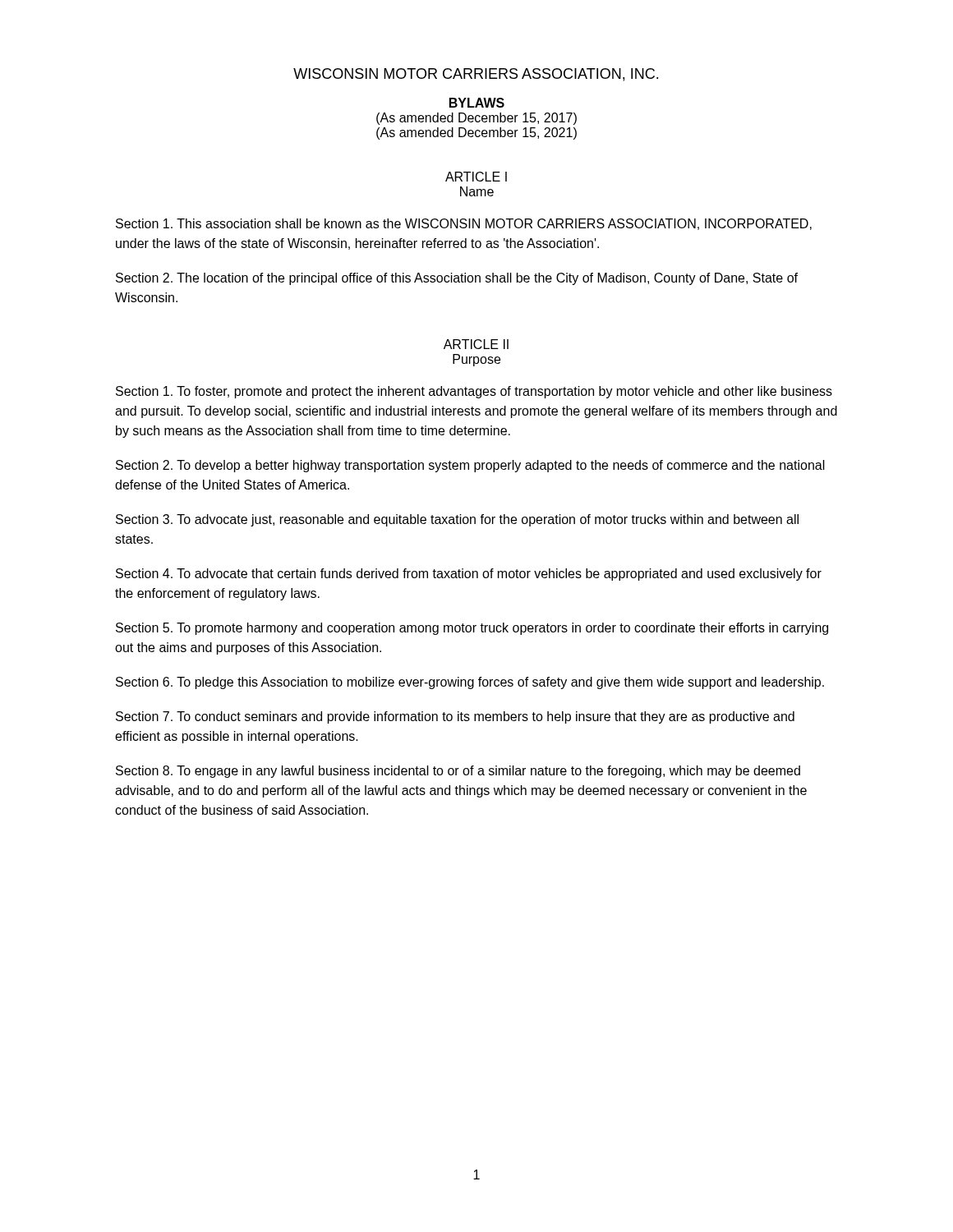This screenshot has height=1232, width=953.
Task: Navigate to the element starting "Section 5. To"
Action: click(472, 638)
